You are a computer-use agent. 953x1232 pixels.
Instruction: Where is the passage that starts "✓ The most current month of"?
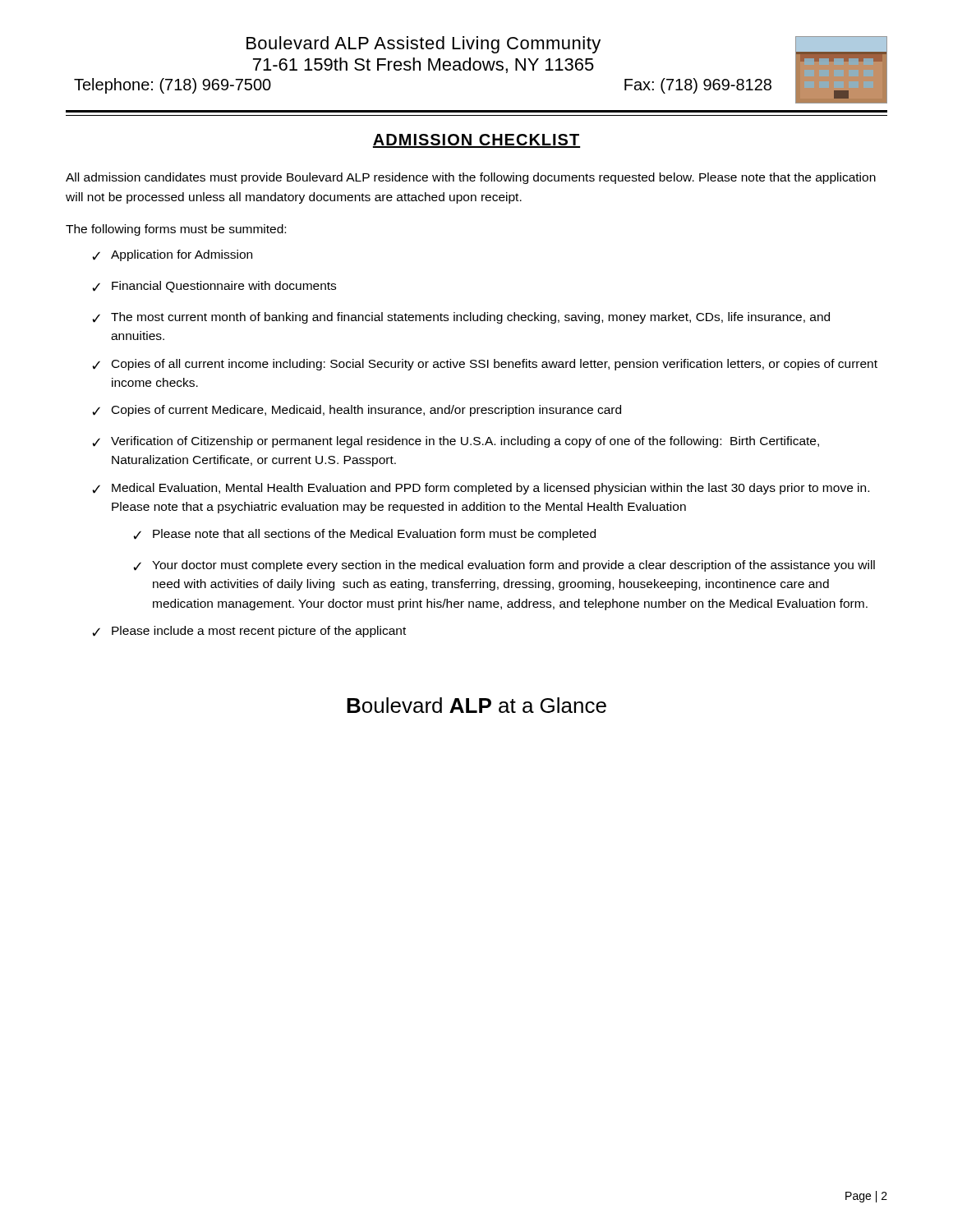pyautogui.click(x=489, y=326)
